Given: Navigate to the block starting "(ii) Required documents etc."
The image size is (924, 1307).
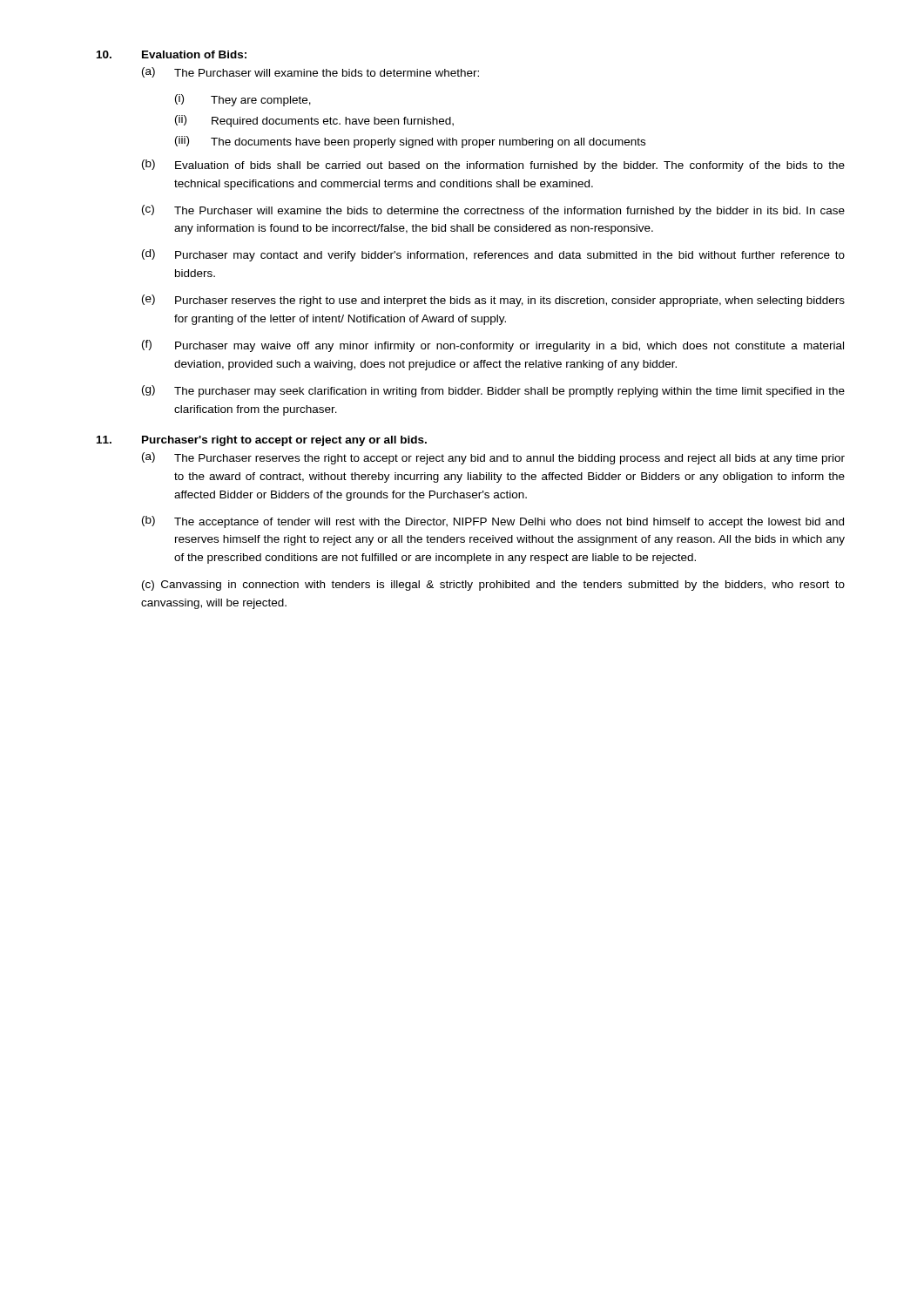Looking at the screenshot, I should pyautogui.click(x=314, y=121).
